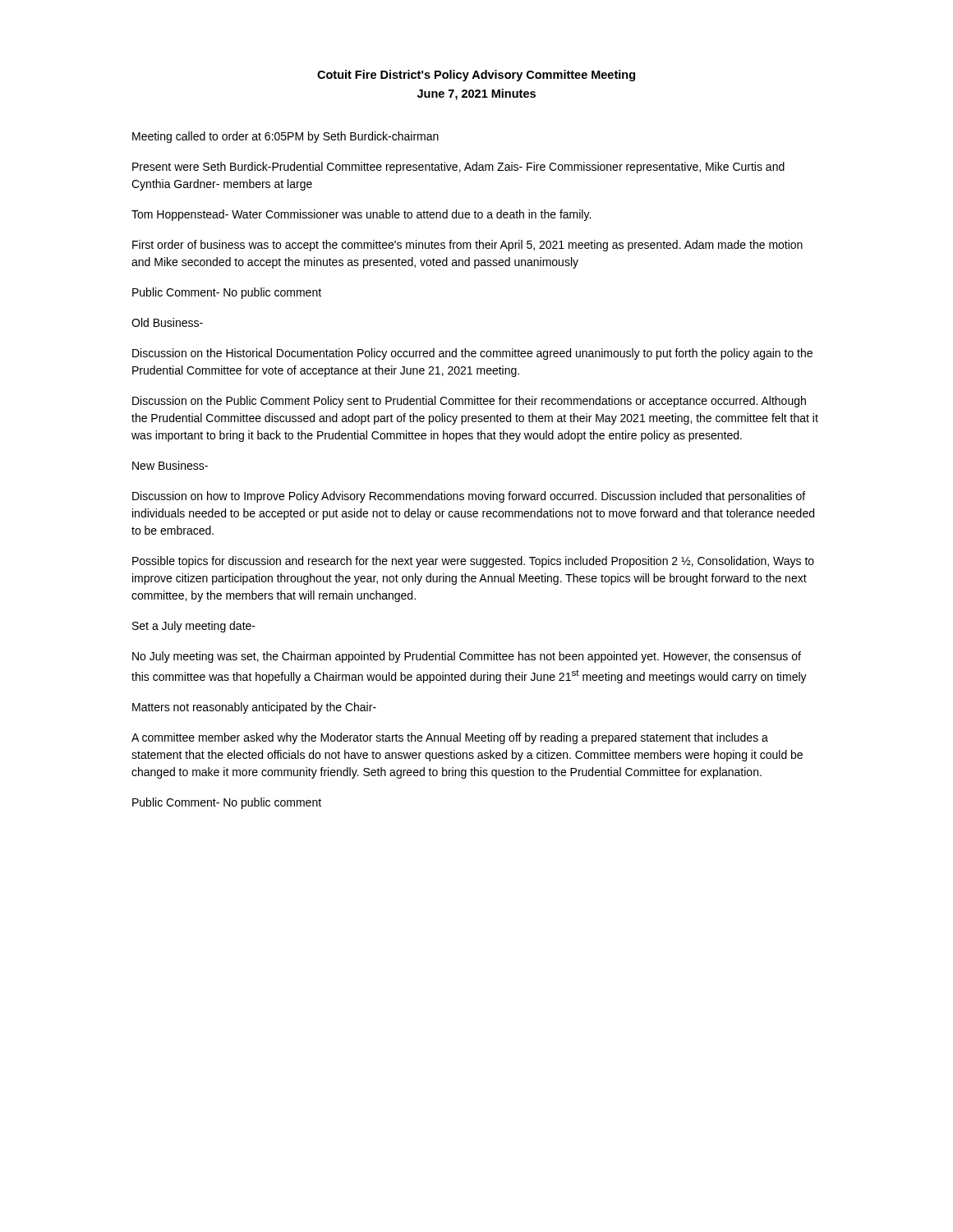Select the block starting "Meeting called to order at 6:05PM"
This screenshot has height=1232, width=953.
(x=285, y=137)
